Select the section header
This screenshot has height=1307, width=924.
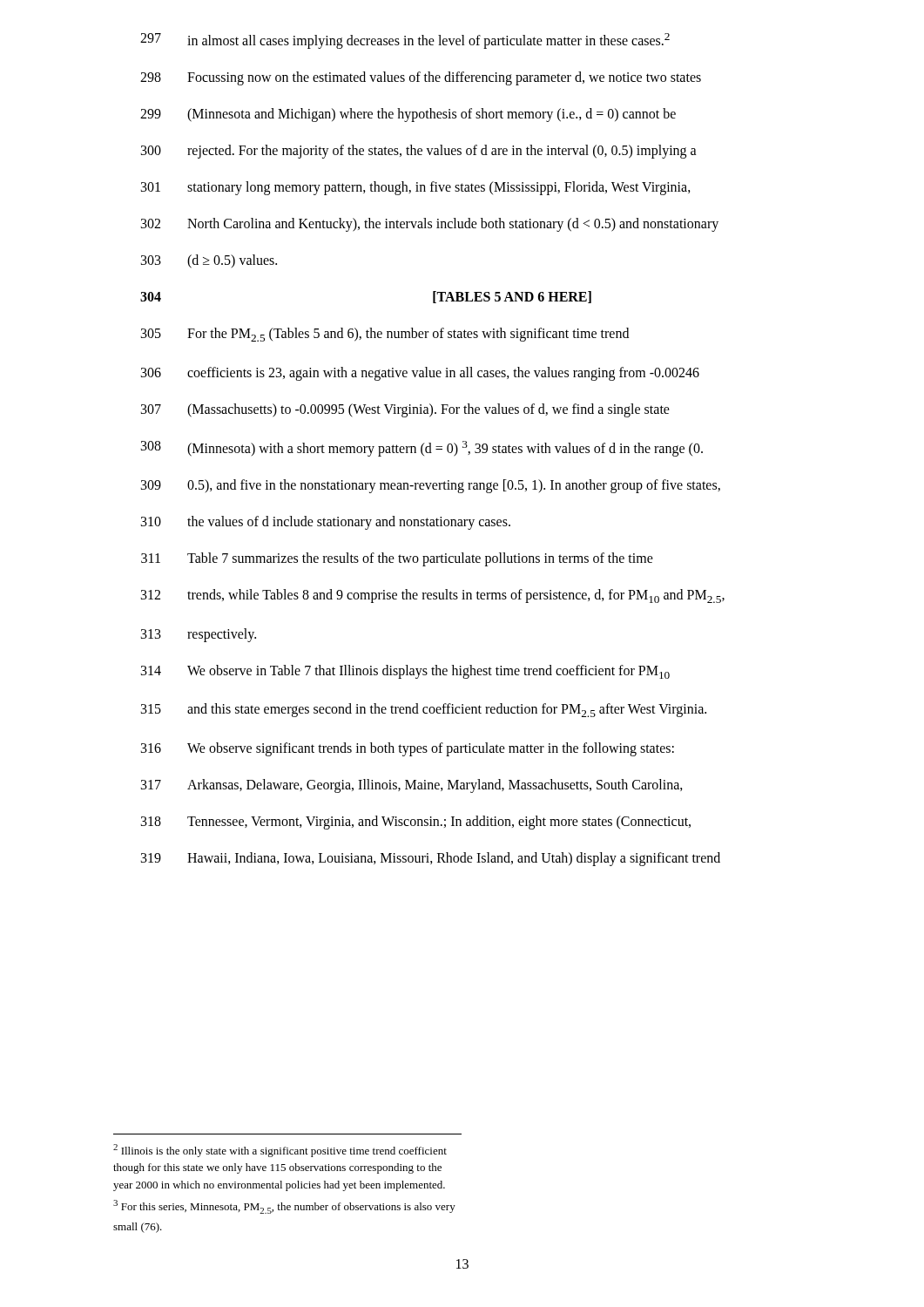click(x=475, y=297)
